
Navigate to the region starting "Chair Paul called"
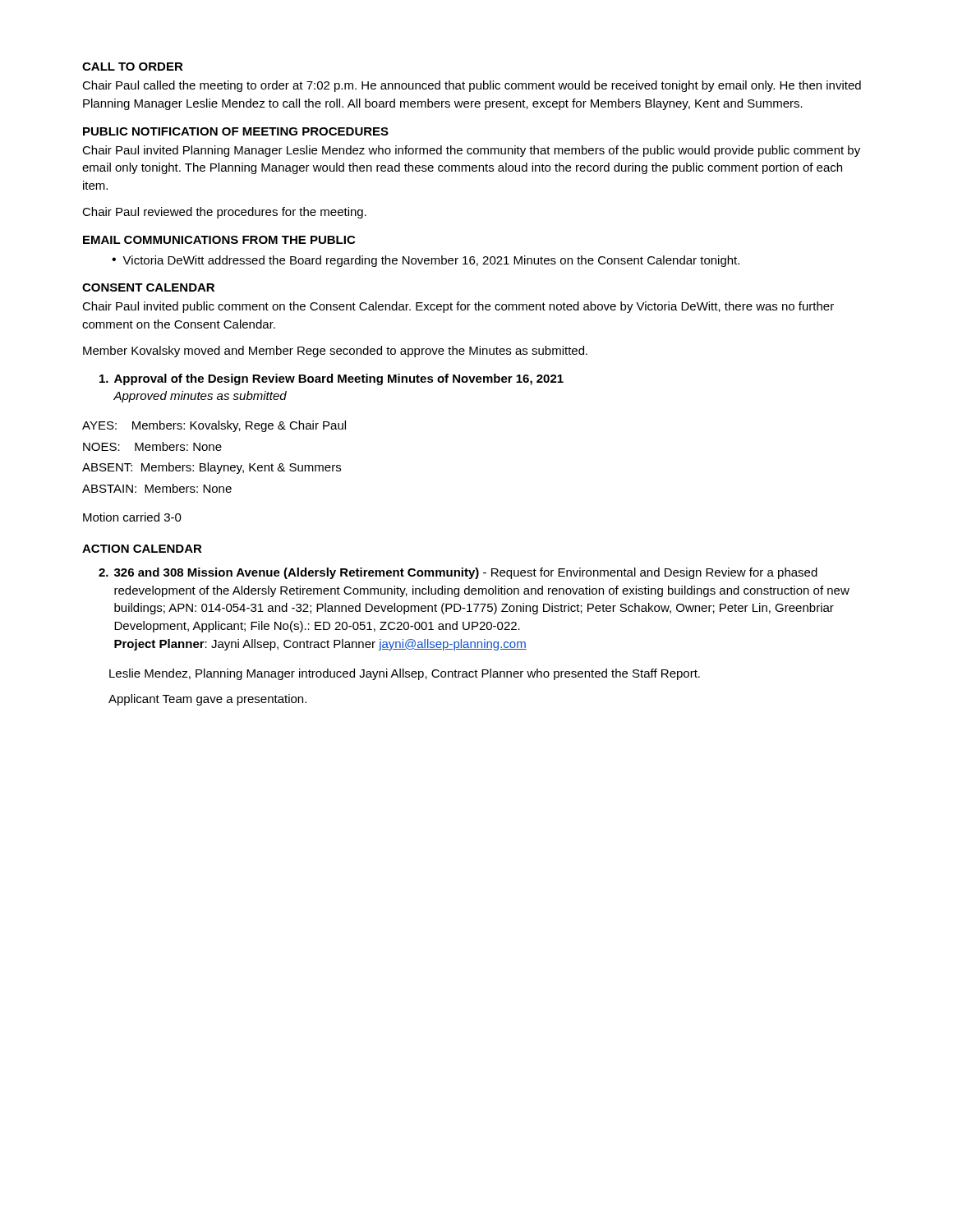tap(472, 94)
